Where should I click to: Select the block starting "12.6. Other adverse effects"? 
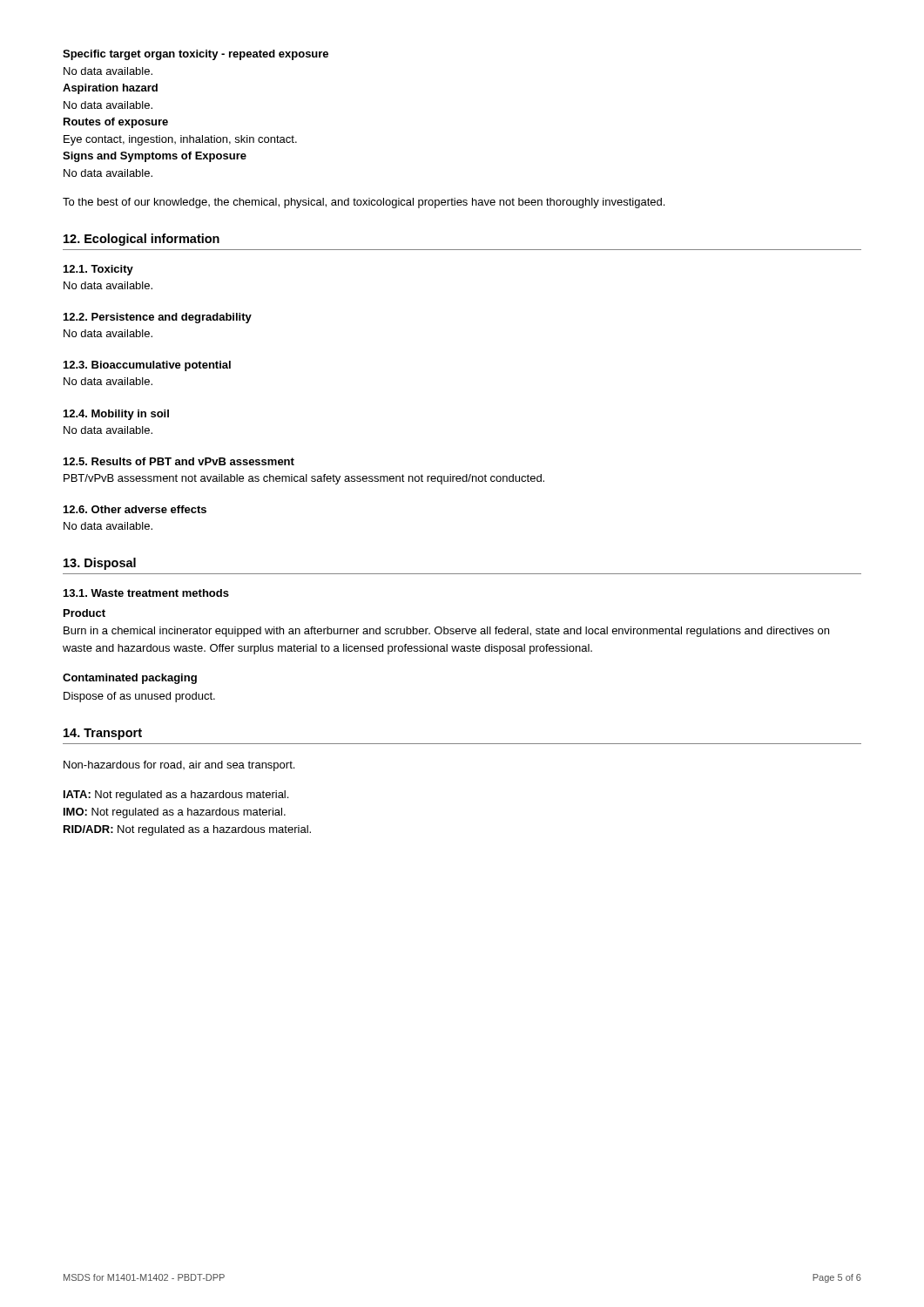click(135, 509)
